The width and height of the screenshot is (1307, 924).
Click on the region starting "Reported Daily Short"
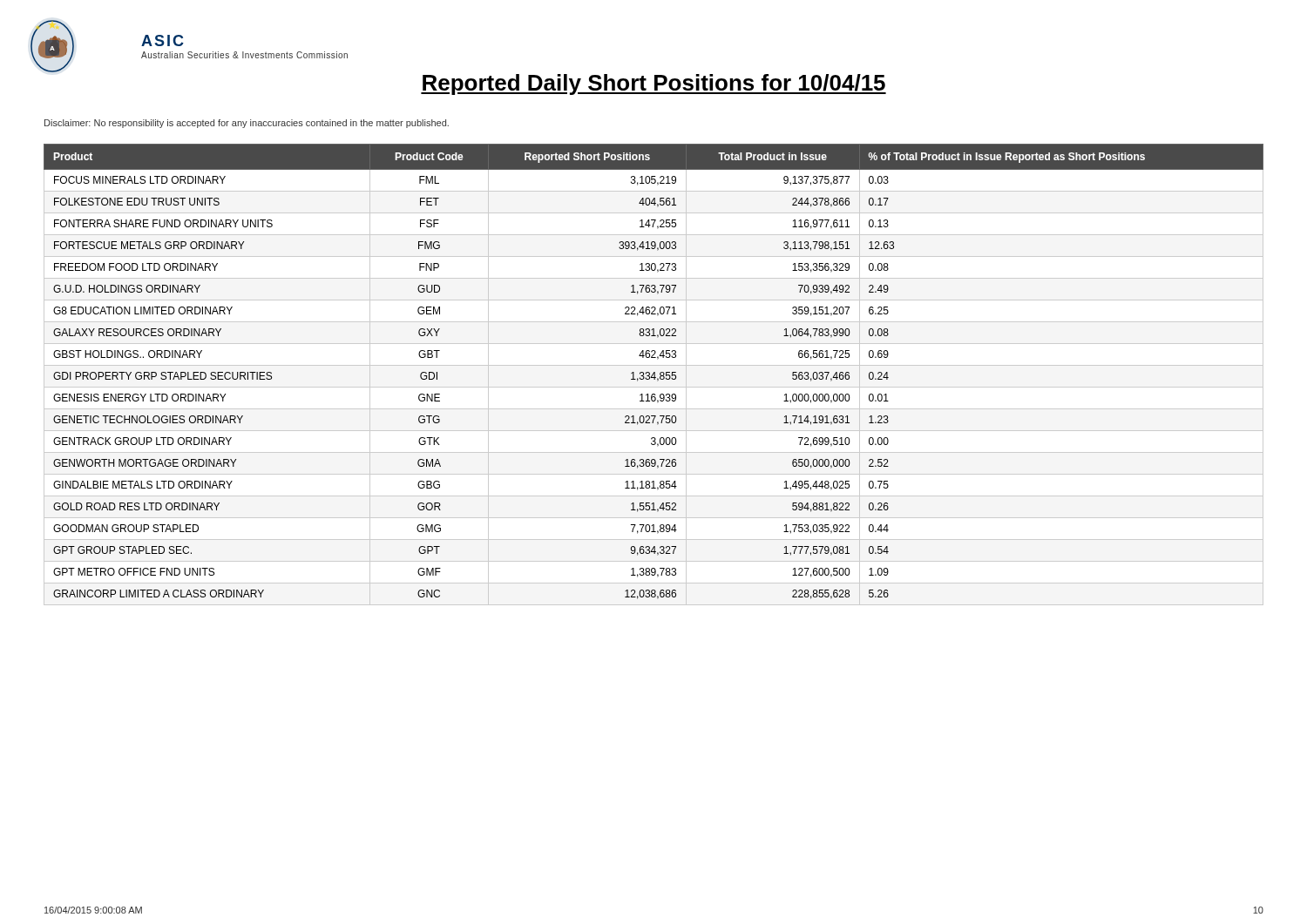(654, 83)
